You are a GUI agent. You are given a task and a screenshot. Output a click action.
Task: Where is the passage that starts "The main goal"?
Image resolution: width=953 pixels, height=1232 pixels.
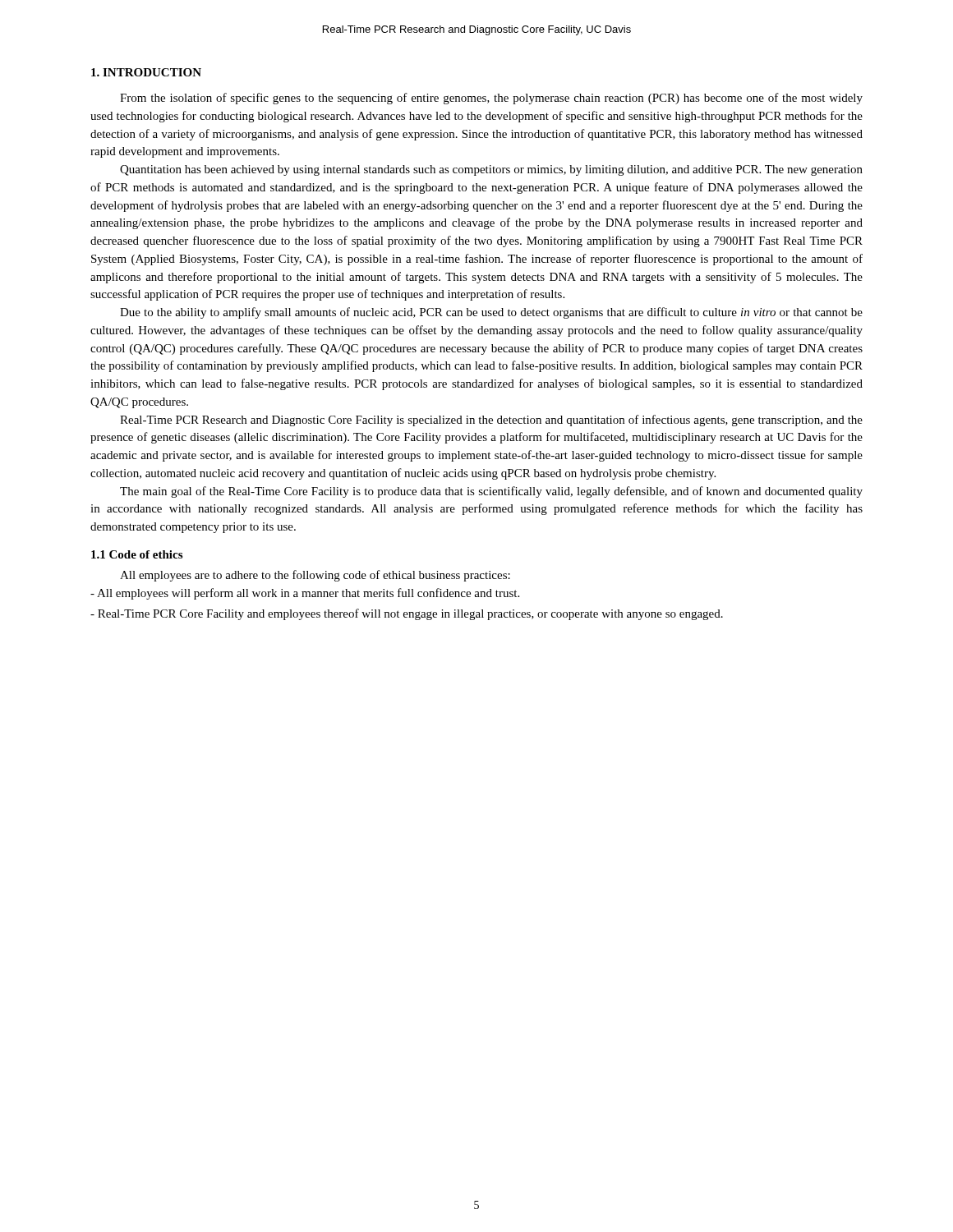[476, 509]
